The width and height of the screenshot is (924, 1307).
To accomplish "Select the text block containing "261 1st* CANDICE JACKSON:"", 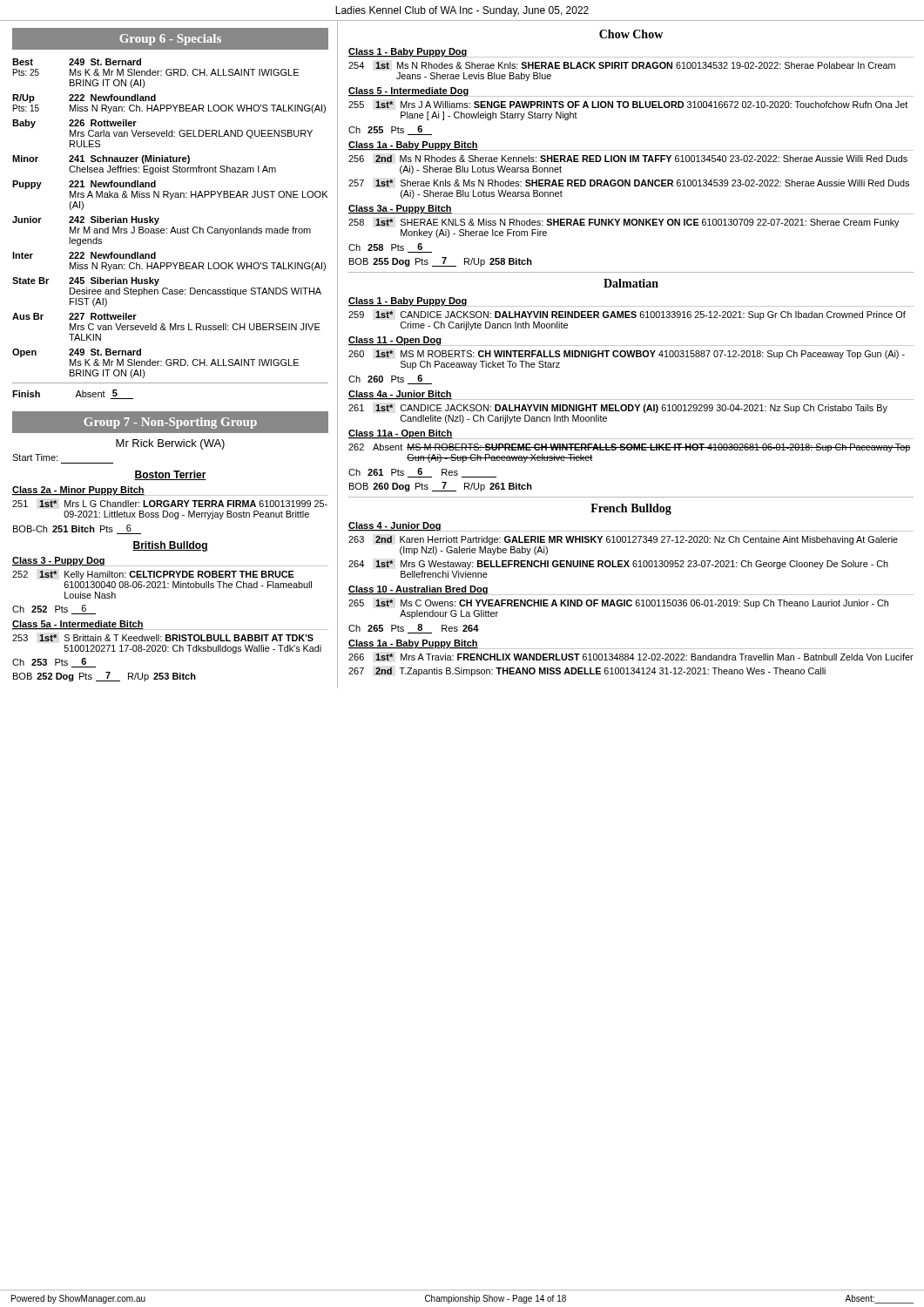I will (631, 413).
